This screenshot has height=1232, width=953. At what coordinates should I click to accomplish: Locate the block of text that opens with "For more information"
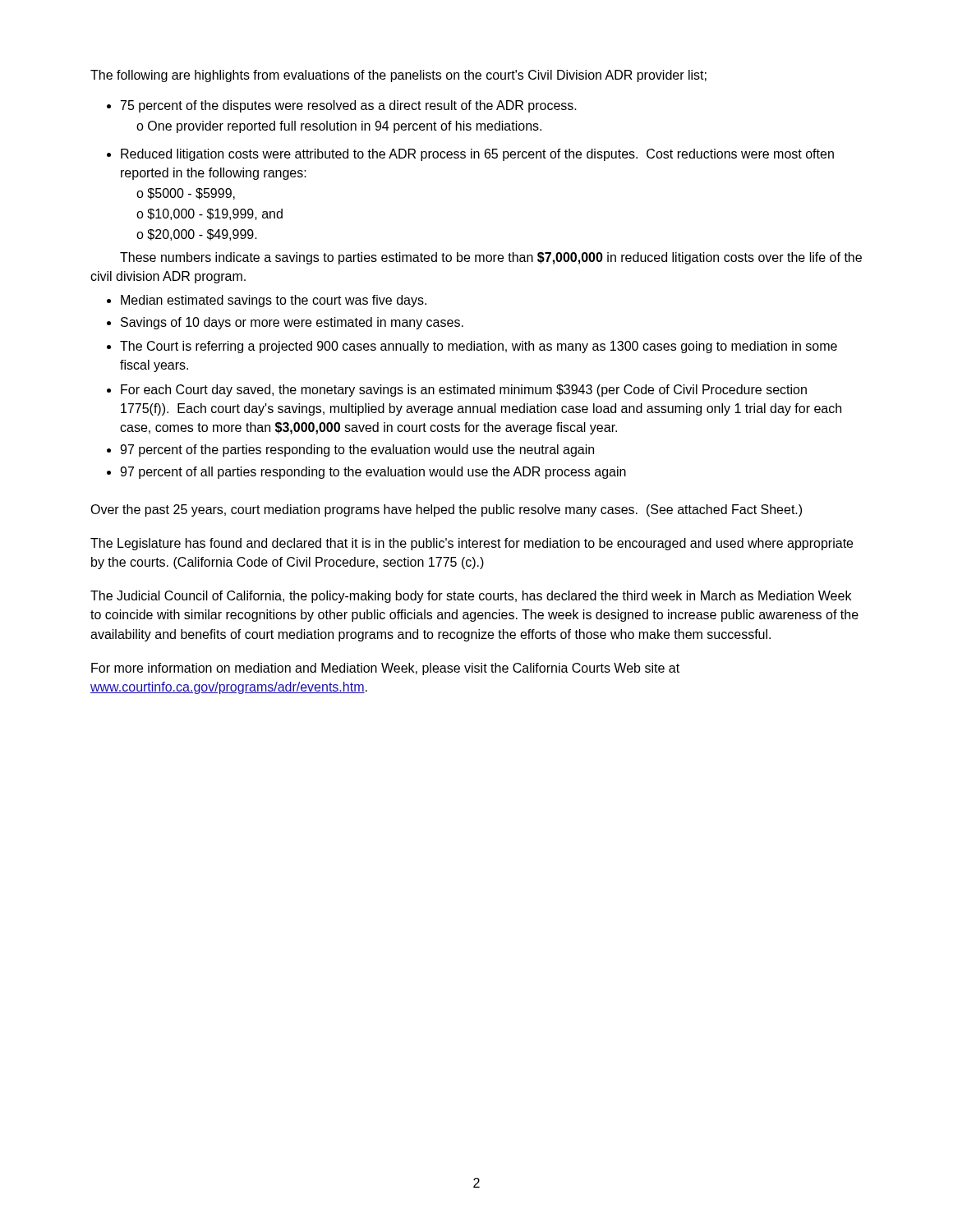(385, 677)
